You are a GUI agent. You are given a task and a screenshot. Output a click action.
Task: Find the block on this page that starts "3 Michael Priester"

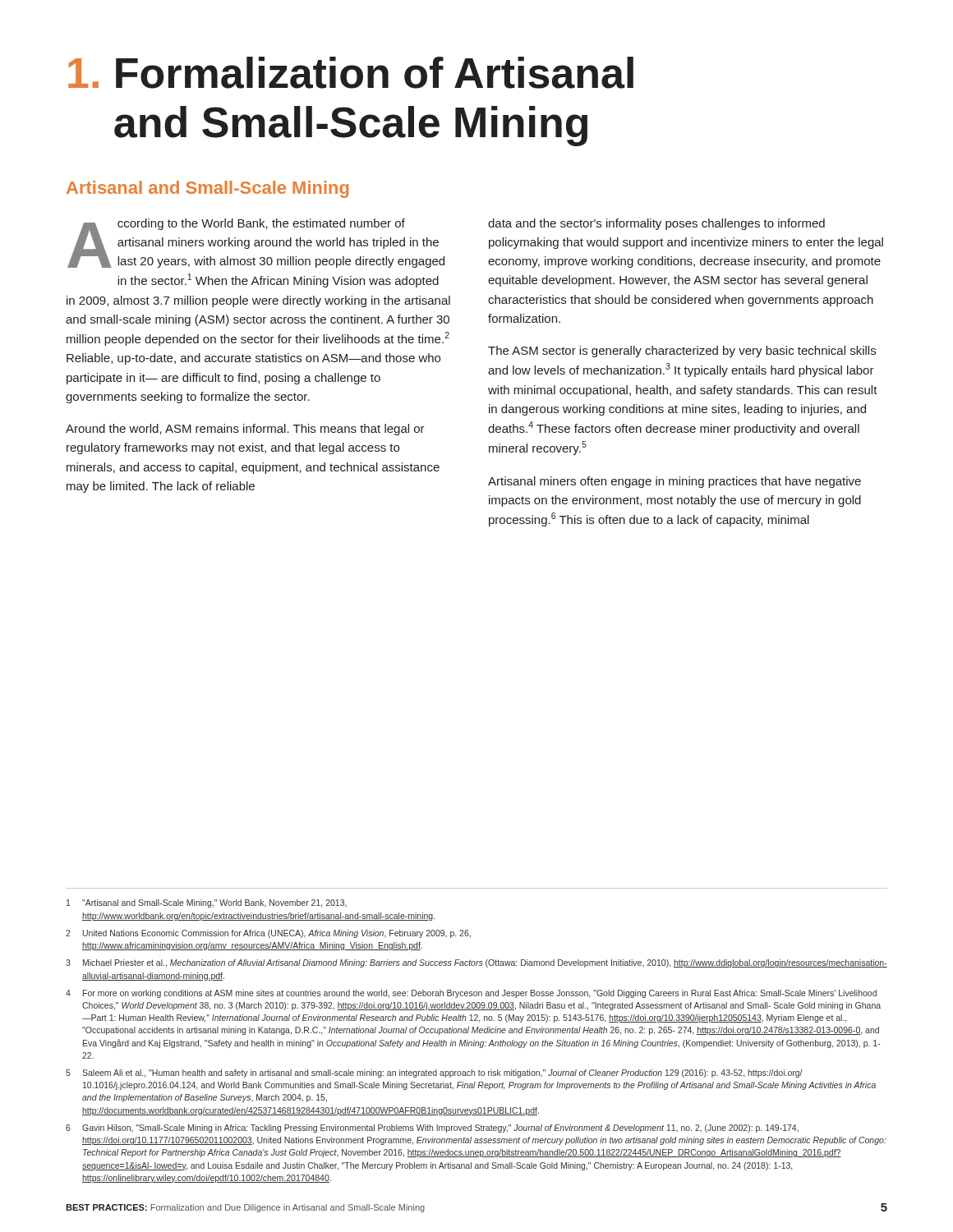(476, 970)
